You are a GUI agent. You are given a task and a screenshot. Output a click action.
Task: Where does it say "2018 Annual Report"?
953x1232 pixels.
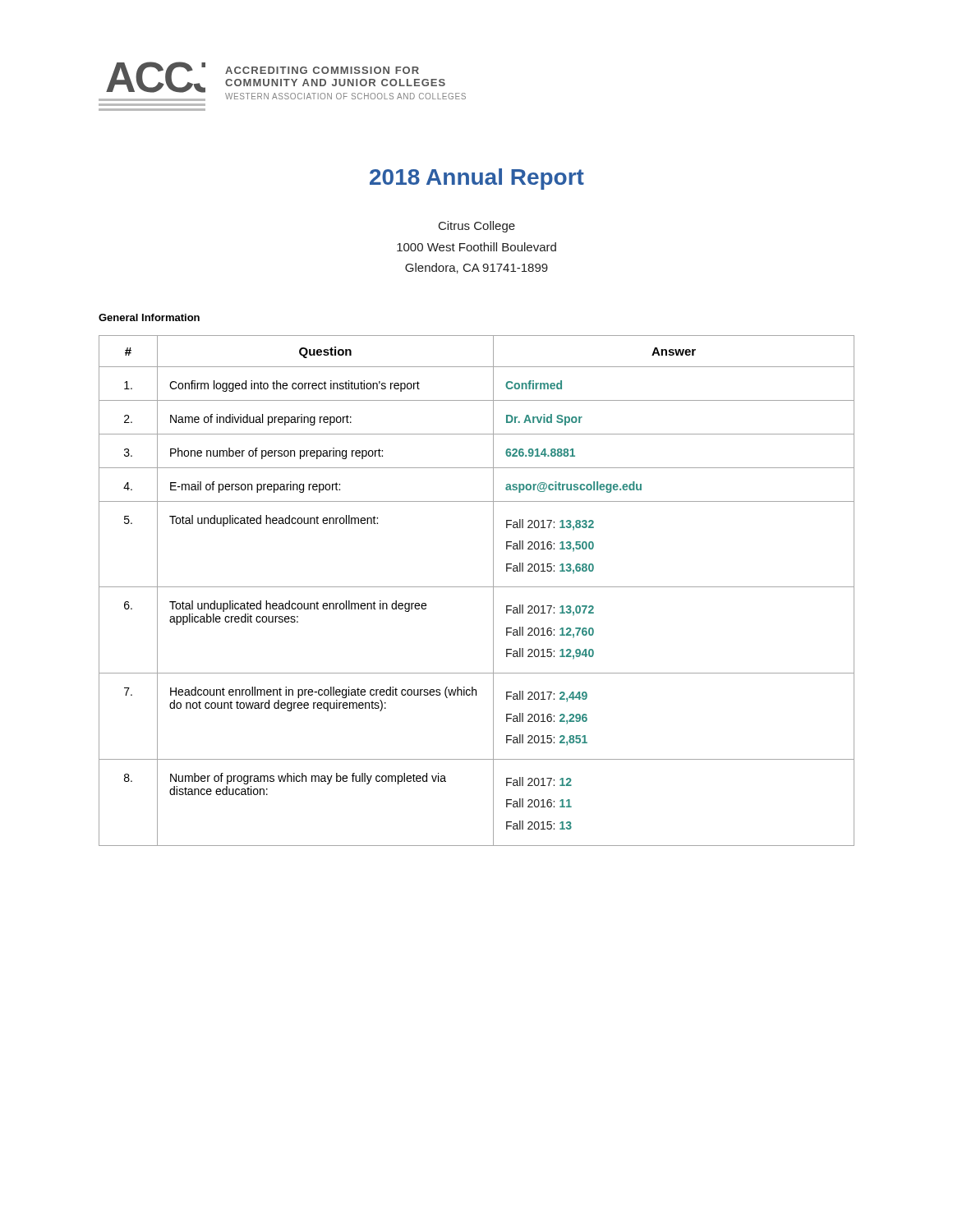click(x=476, y=177)
